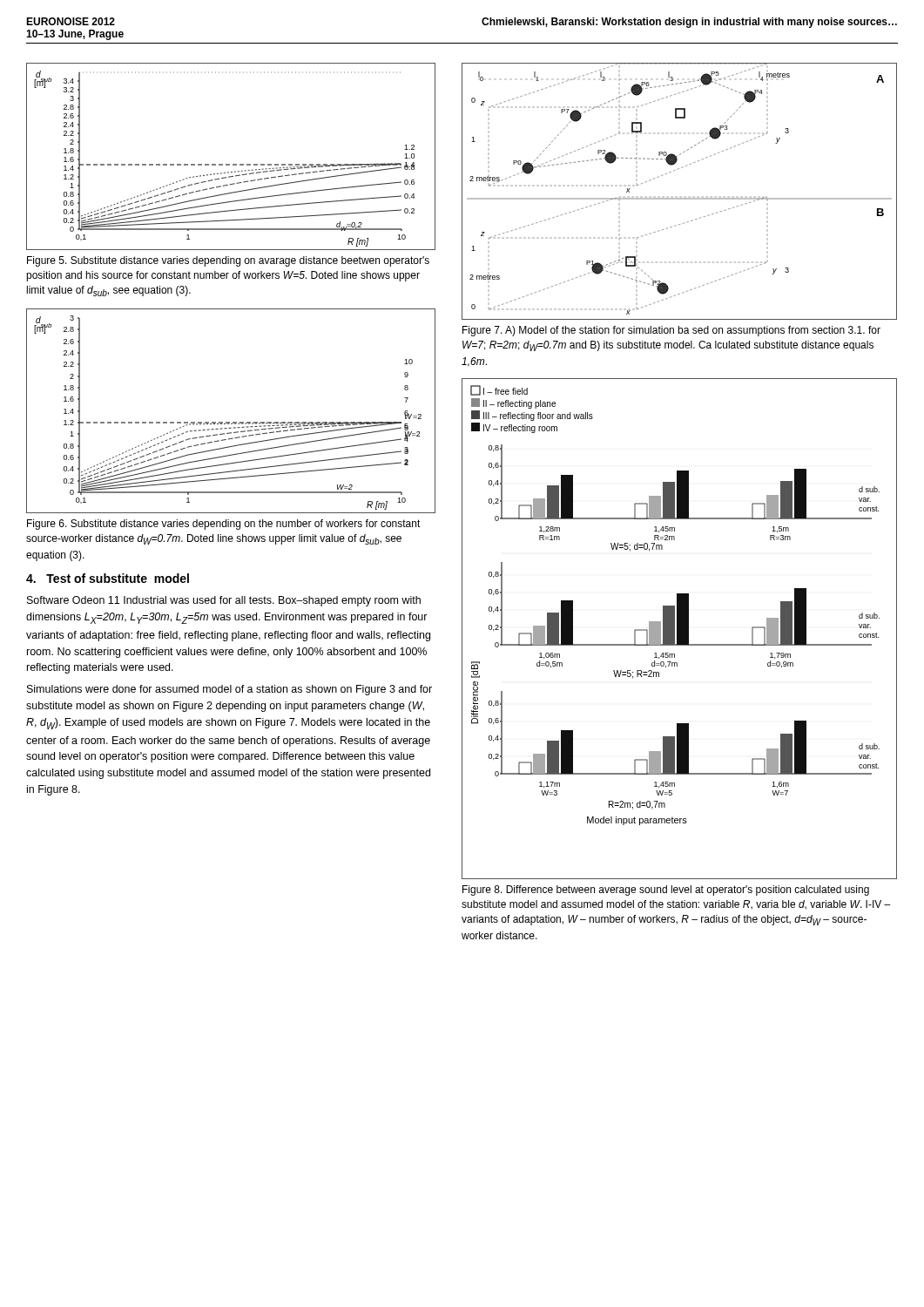924x1307 pixels.
Task: Where is the caption that starts "Figure 7. A) Model of the"?
Action: click(671, 346)
